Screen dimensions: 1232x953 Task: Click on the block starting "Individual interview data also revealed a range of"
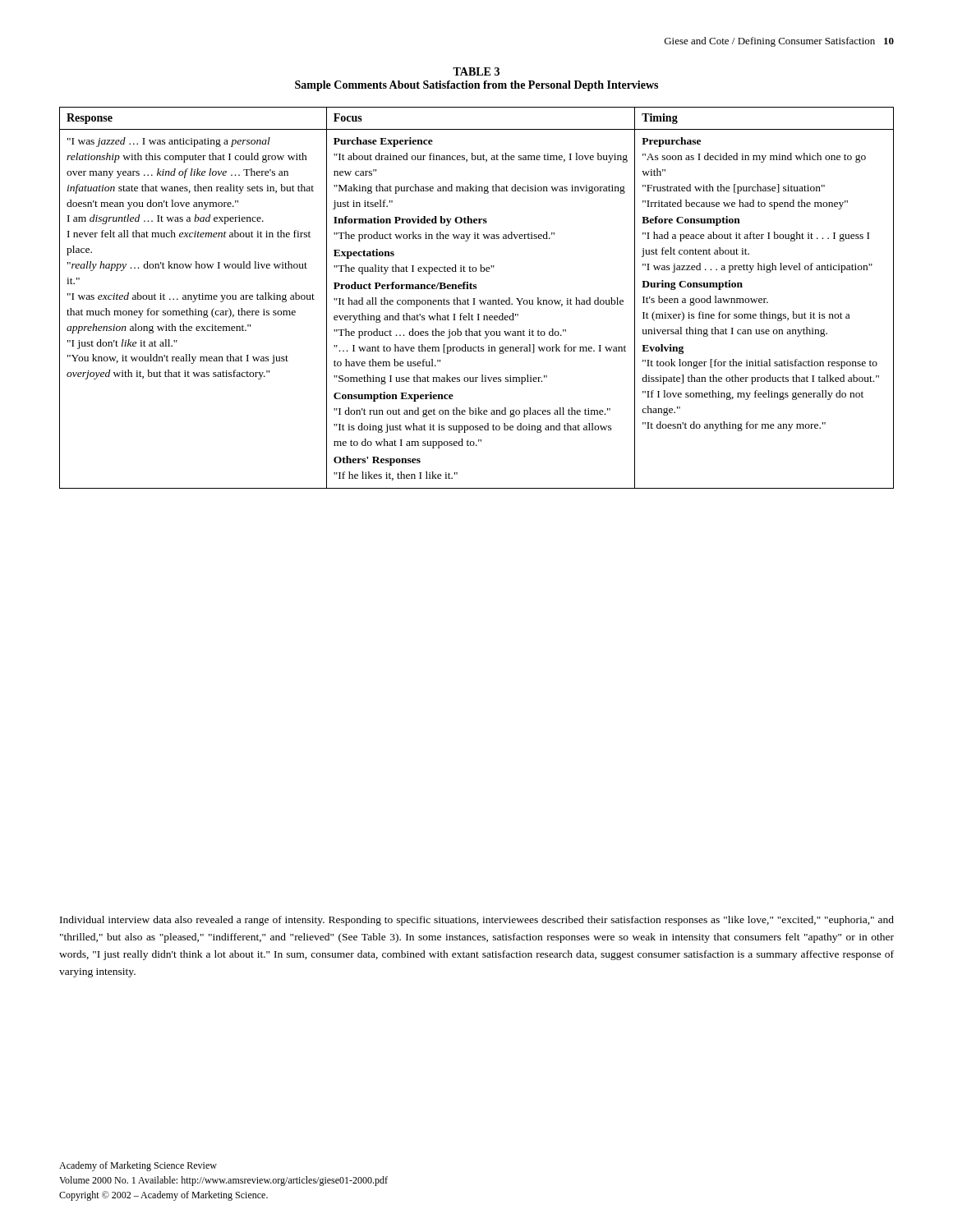click(476, 945)
